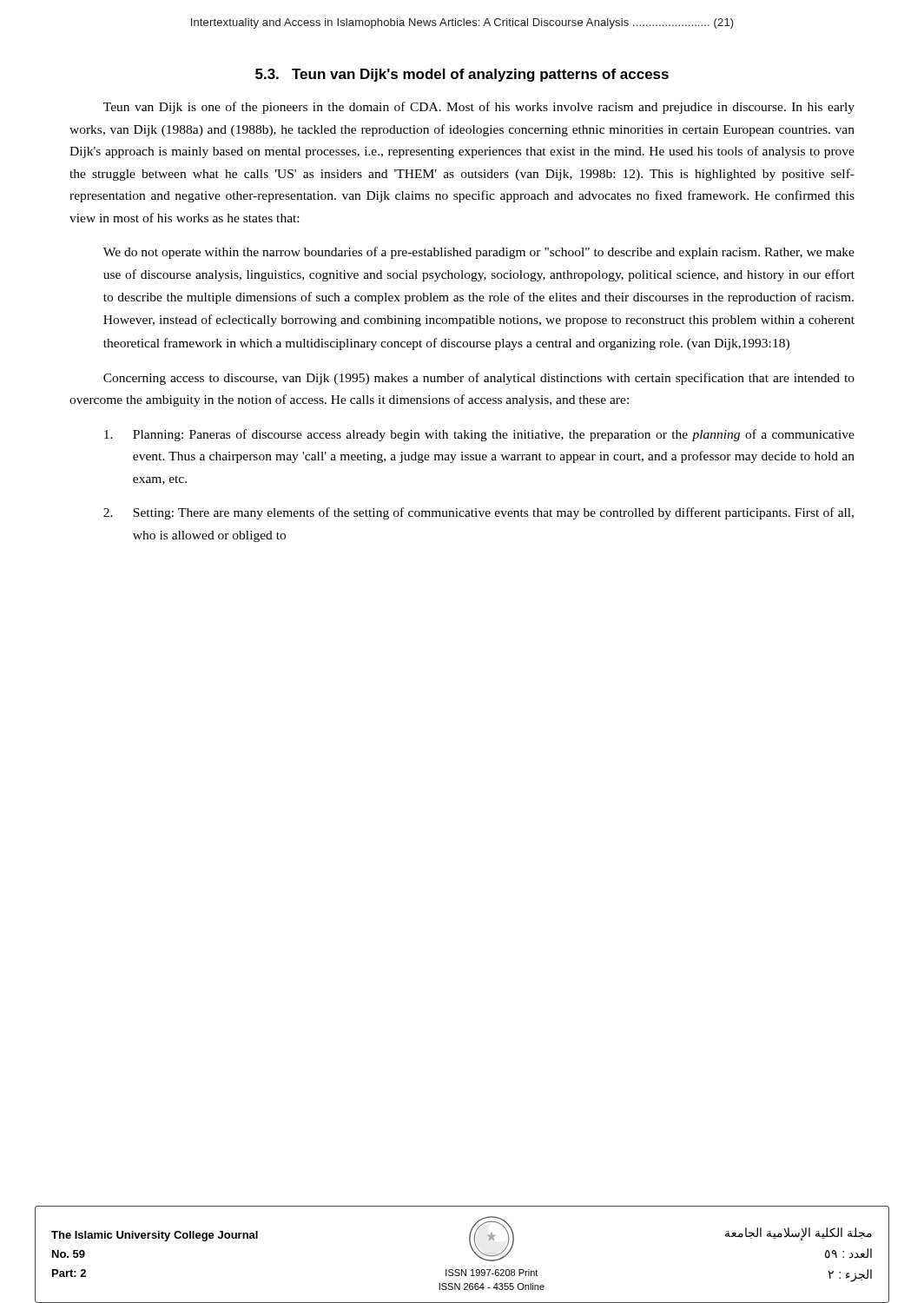Point to the passage starting "We do not operate within the narrow boundaries"
924x1303 pixels.
479,297
